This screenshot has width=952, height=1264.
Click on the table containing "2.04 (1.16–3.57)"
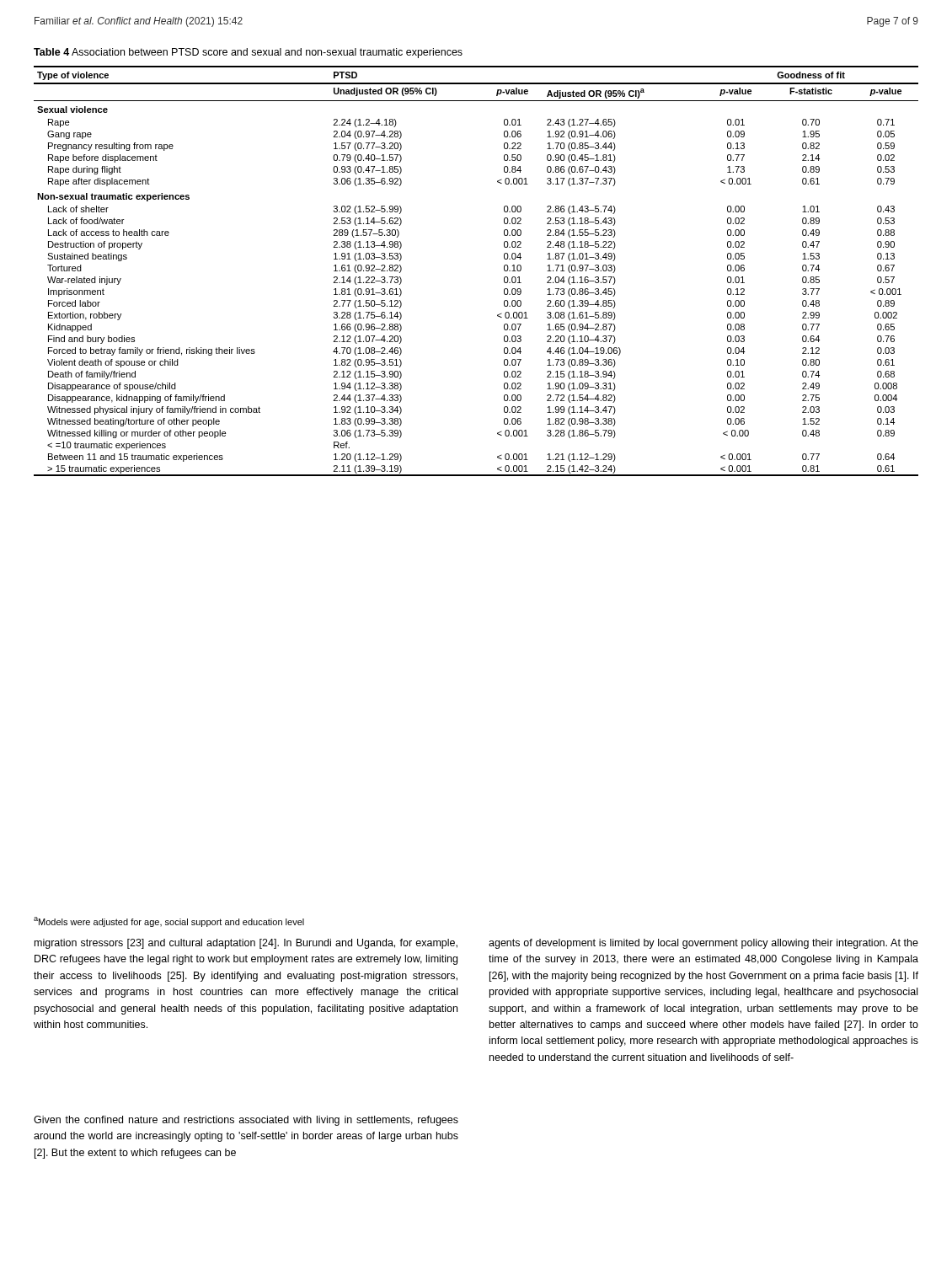click(476, 271)
